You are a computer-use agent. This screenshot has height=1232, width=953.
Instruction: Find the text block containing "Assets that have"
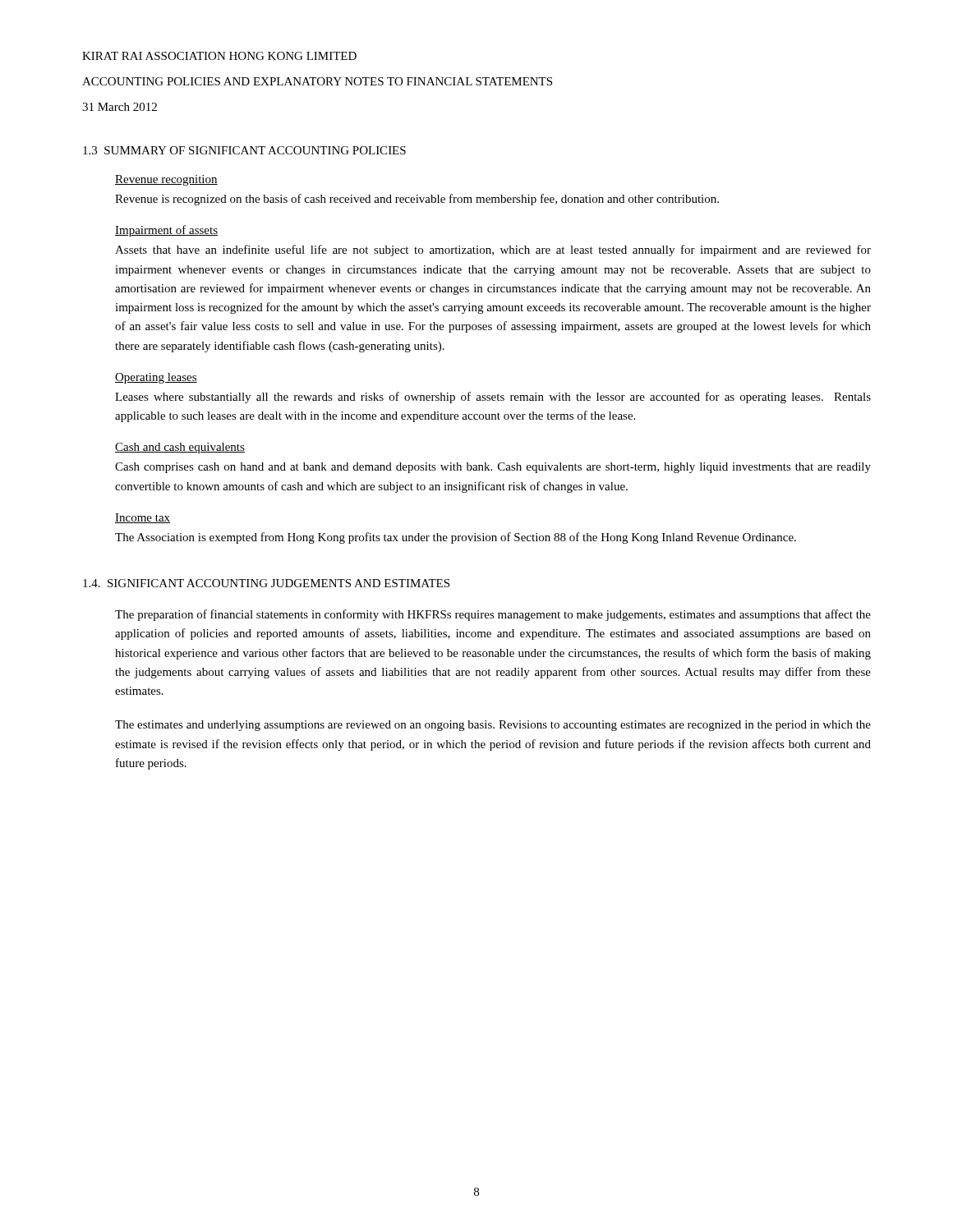coord(493,298)
